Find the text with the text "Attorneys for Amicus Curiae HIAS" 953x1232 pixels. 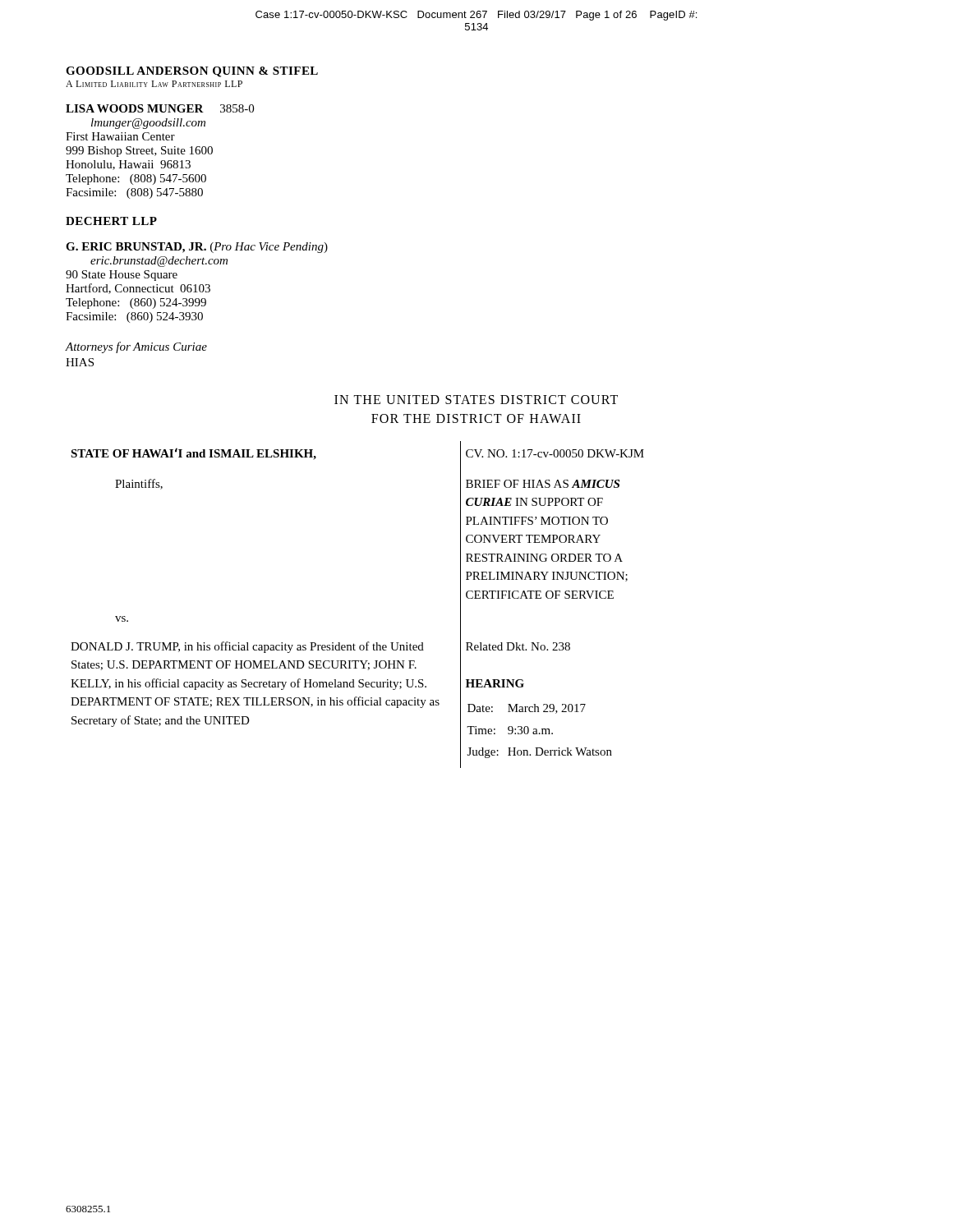[x=136, y=347]
